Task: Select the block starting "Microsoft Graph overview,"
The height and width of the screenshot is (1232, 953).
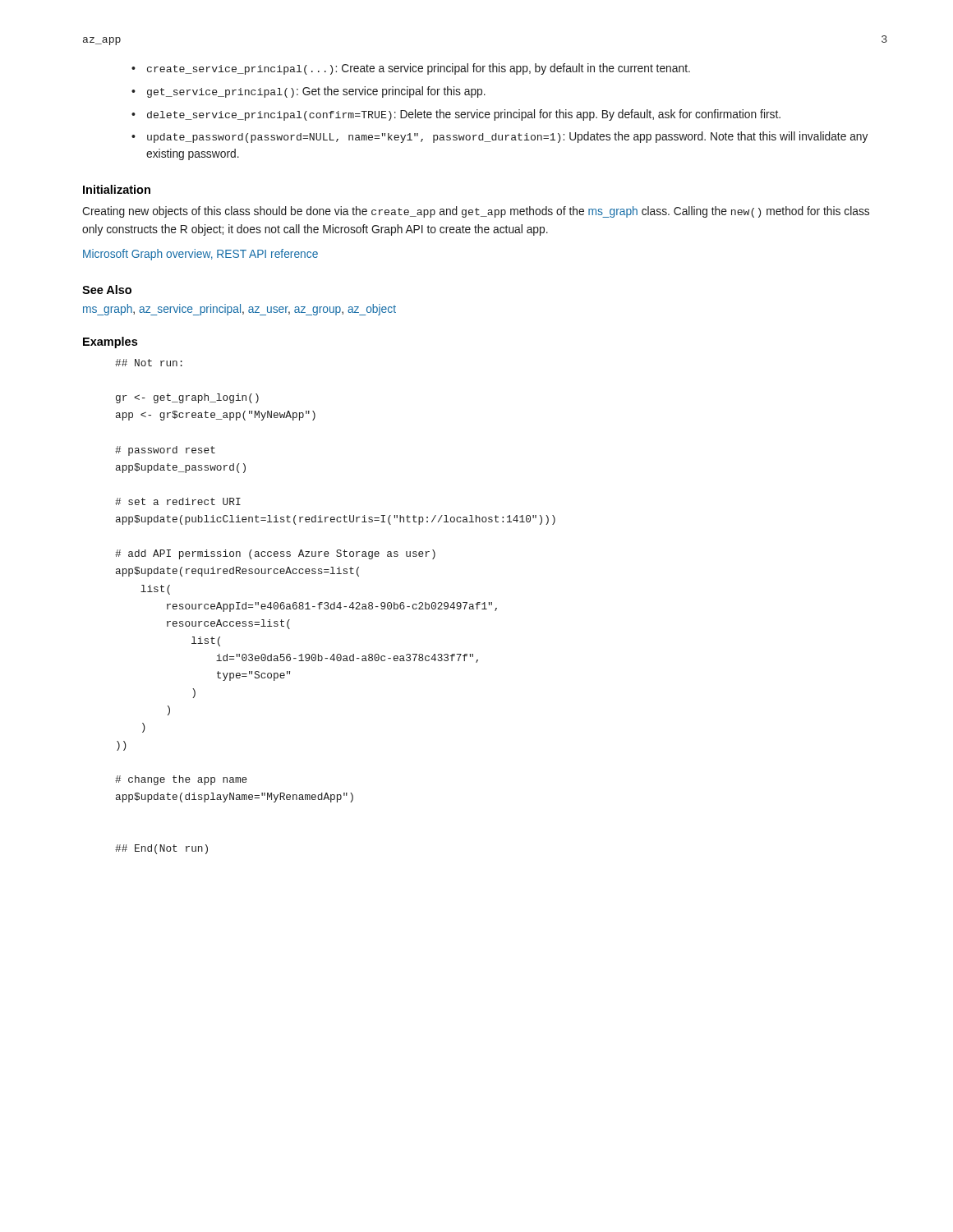Action: pyautogui.click(x=200, y=254)
